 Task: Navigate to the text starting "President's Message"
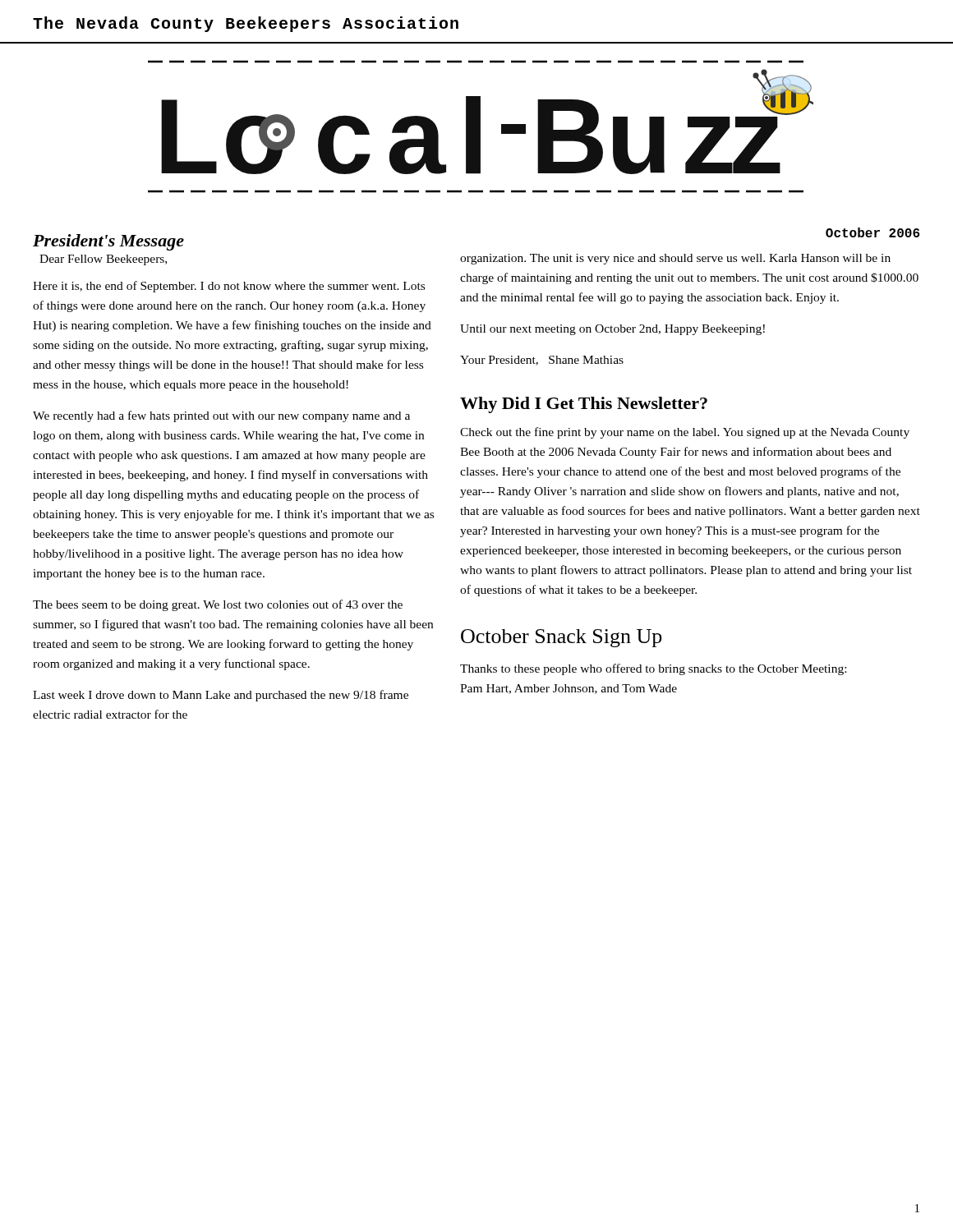[x=108, y=240]
